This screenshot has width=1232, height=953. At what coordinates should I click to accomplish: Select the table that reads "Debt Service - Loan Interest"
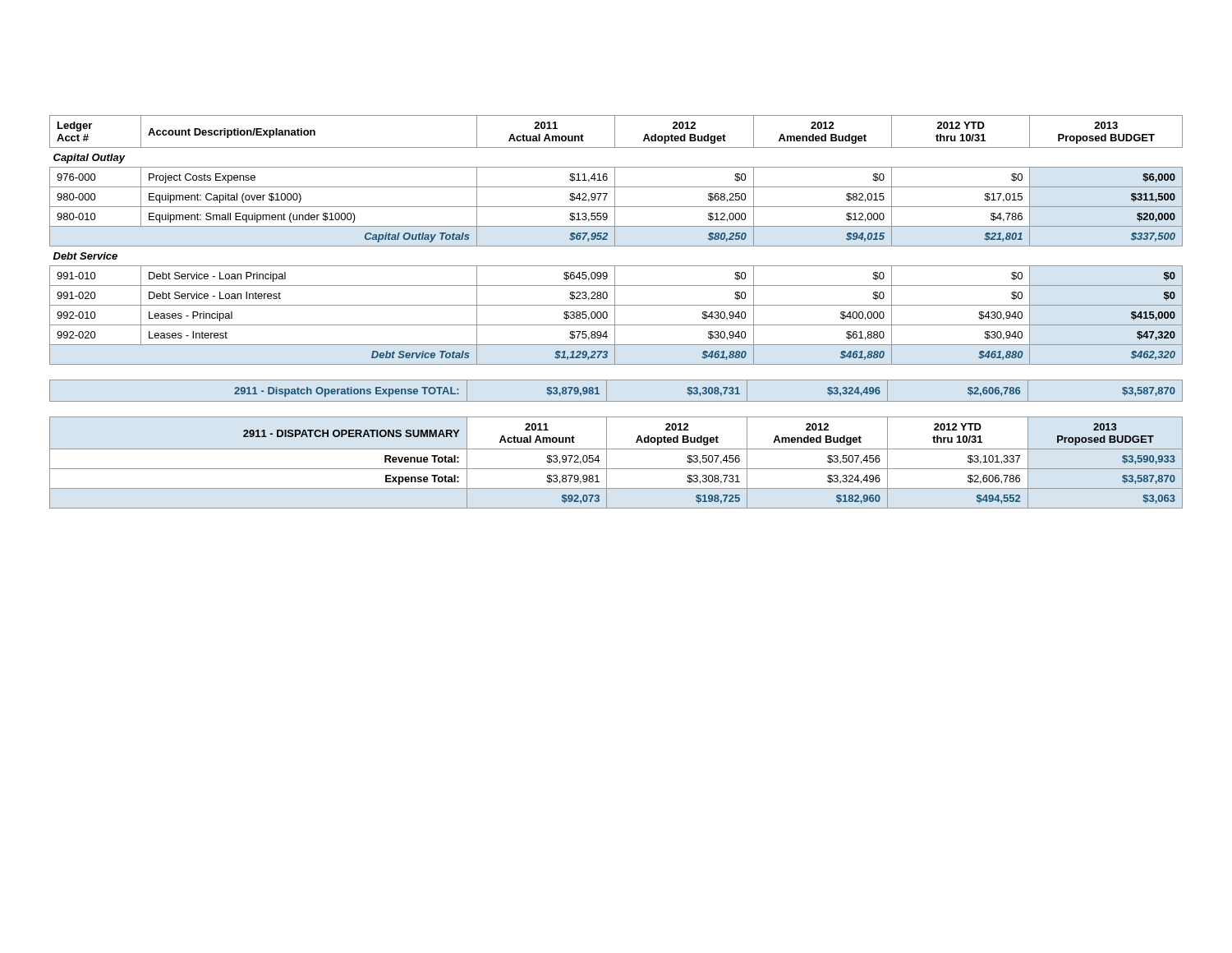(616, 240)
